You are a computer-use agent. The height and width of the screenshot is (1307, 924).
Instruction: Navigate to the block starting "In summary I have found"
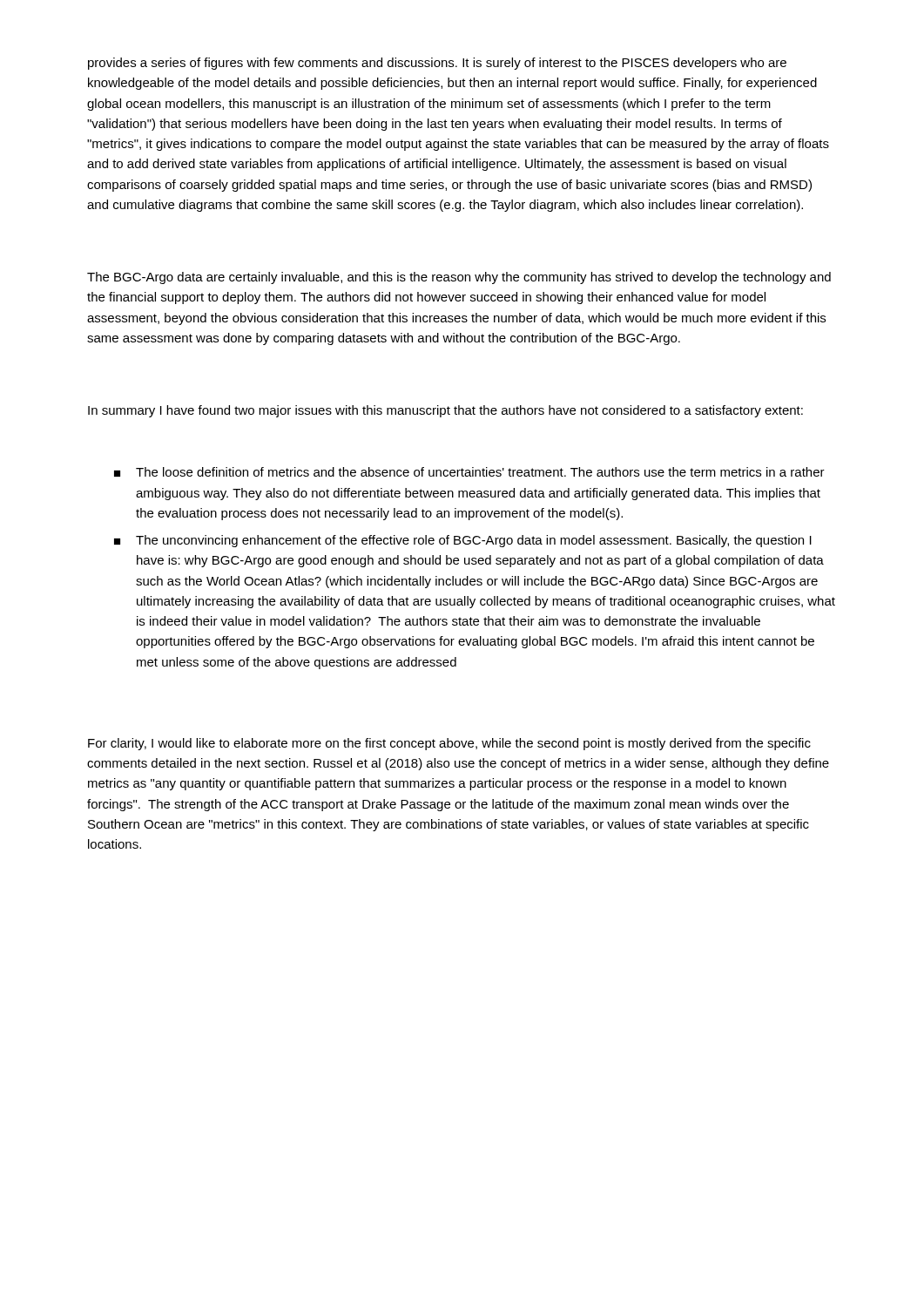[x=445, y=410]
